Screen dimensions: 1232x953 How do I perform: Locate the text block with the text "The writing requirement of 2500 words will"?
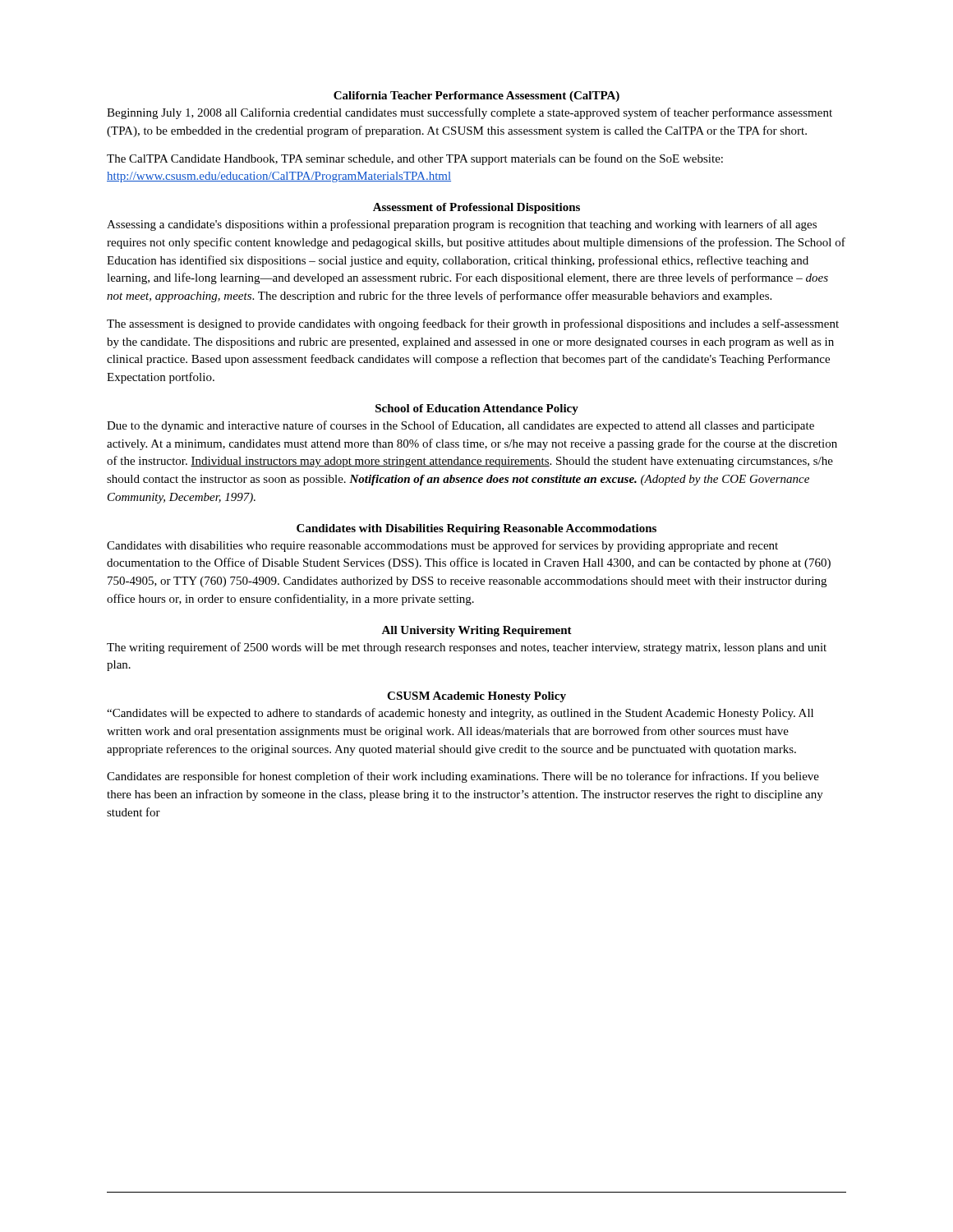467,656
